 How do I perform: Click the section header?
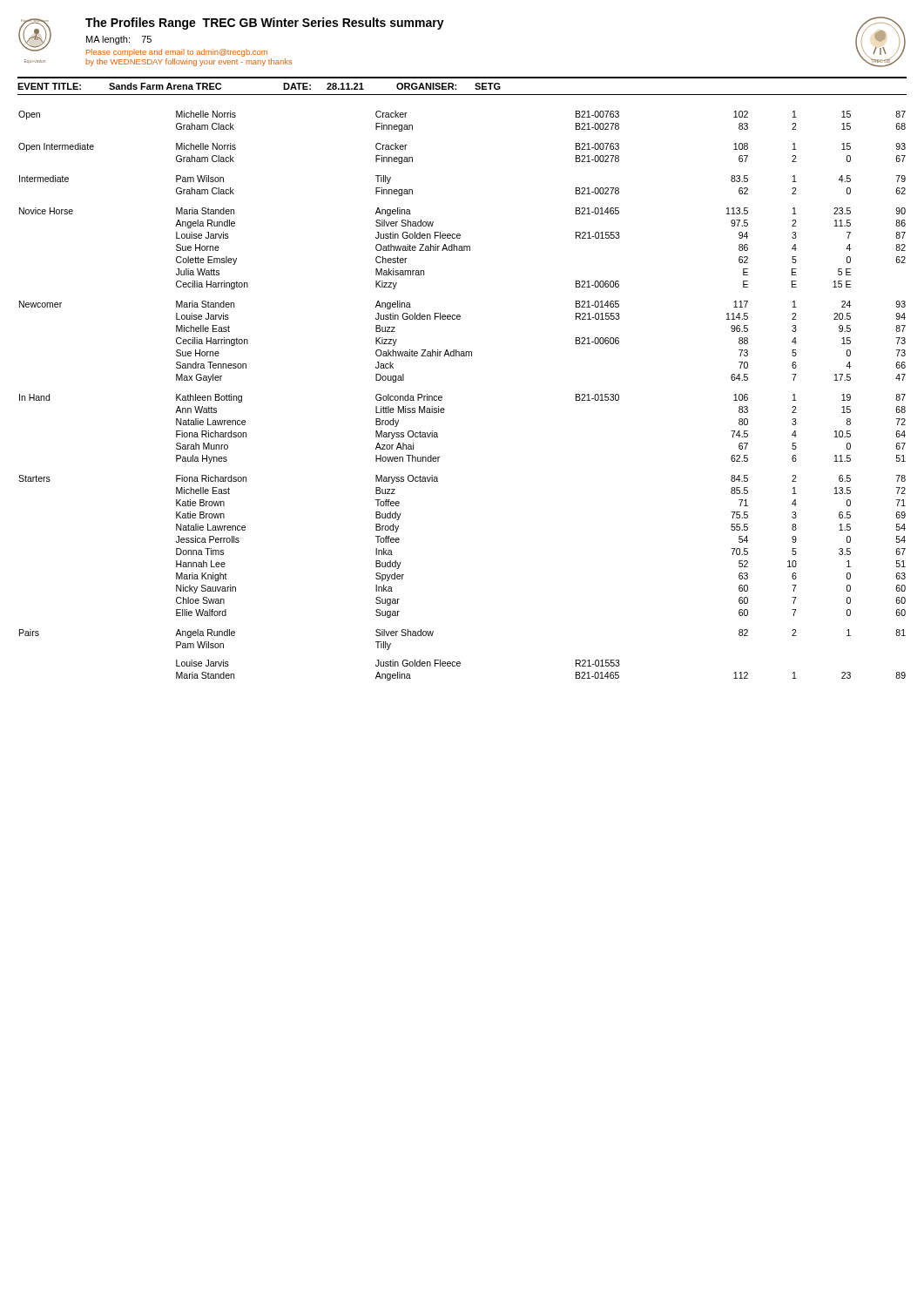click(50, 86)
